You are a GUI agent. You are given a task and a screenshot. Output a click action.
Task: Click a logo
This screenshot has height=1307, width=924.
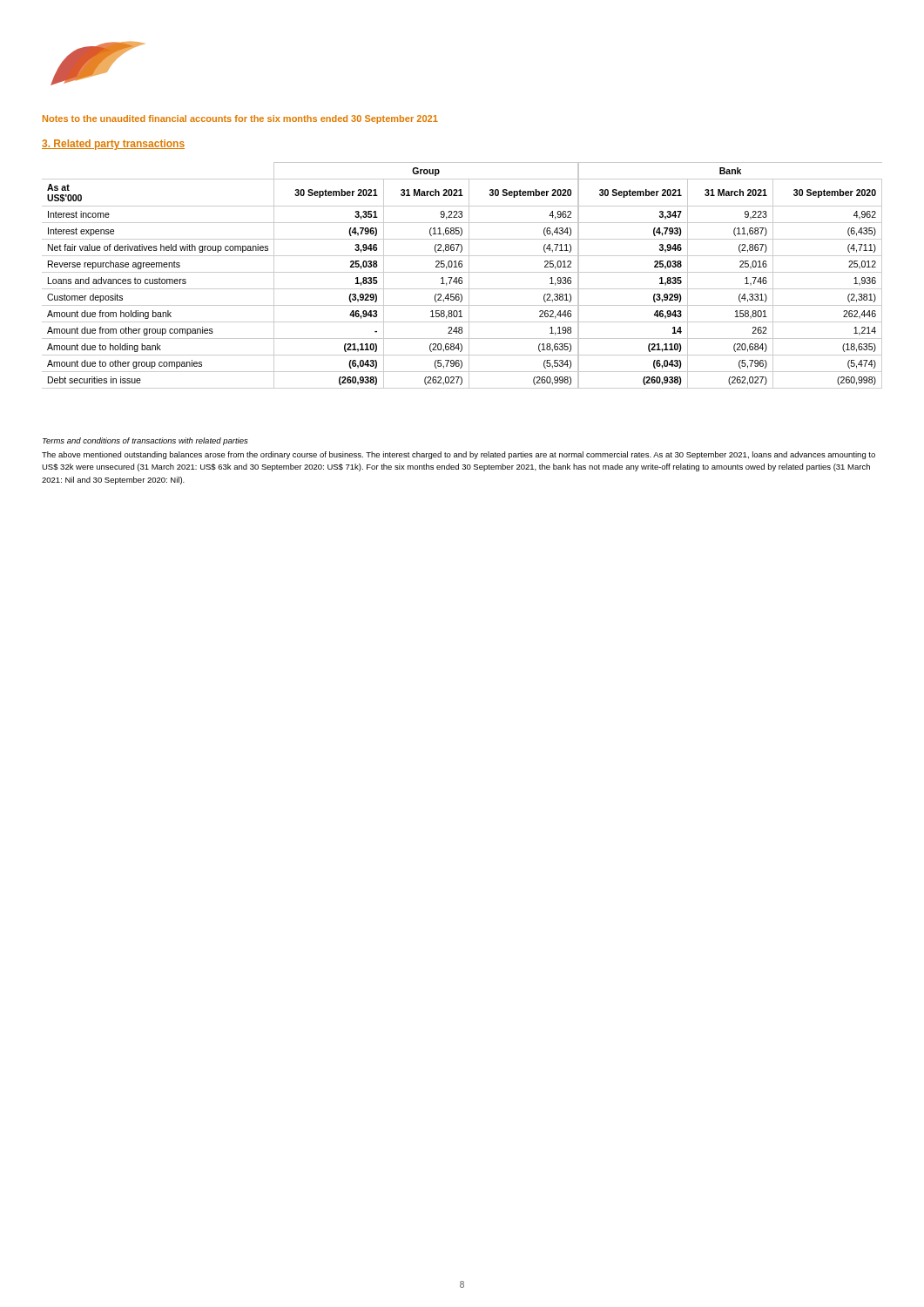pos(98,59)
